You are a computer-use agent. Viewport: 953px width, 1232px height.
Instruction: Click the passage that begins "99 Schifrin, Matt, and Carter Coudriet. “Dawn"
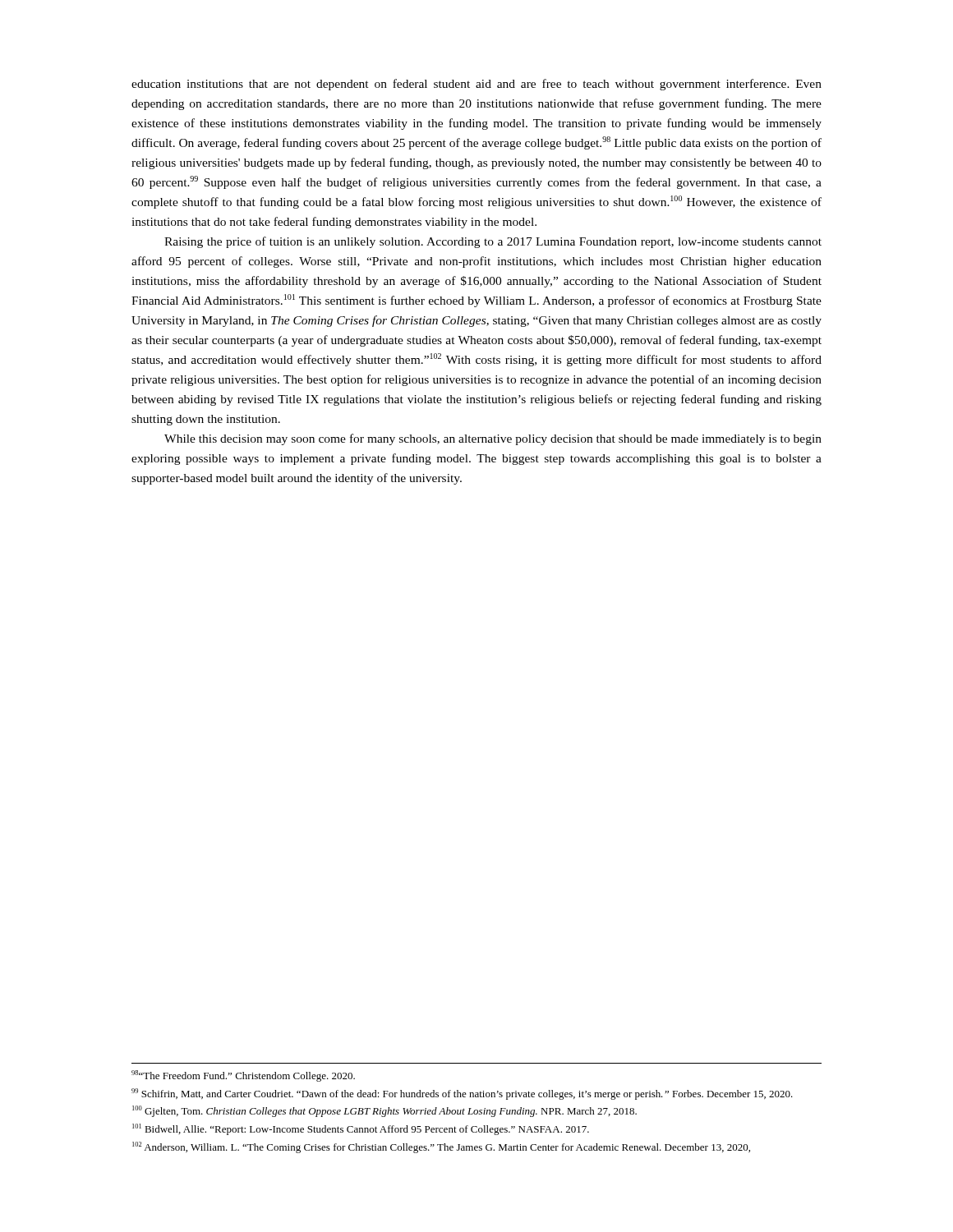point(476,1094)
